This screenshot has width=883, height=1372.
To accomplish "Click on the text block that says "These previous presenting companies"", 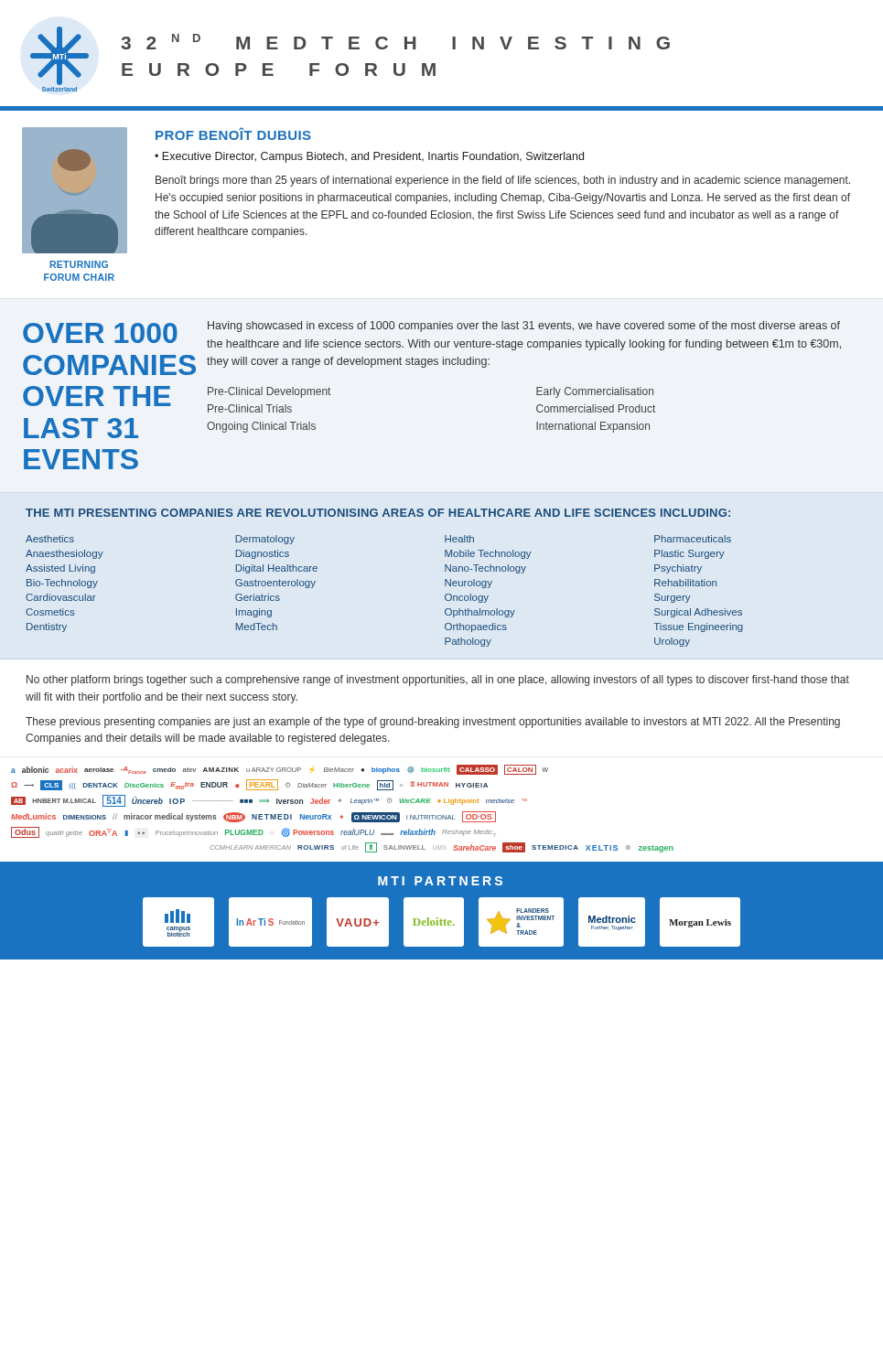I will point(433,730).
